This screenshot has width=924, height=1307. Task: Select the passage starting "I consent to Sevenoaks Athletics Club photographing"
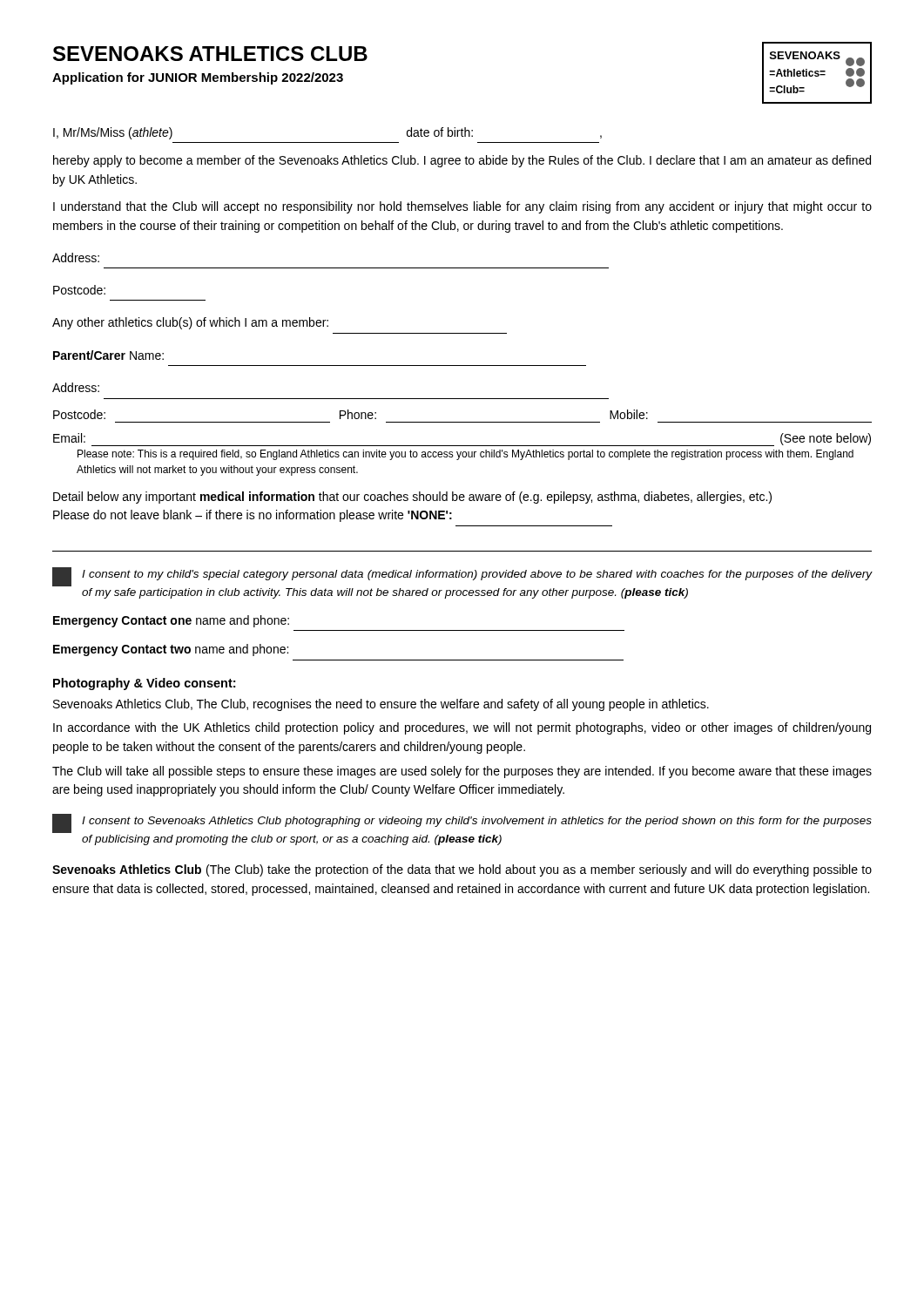coord(462,830)
